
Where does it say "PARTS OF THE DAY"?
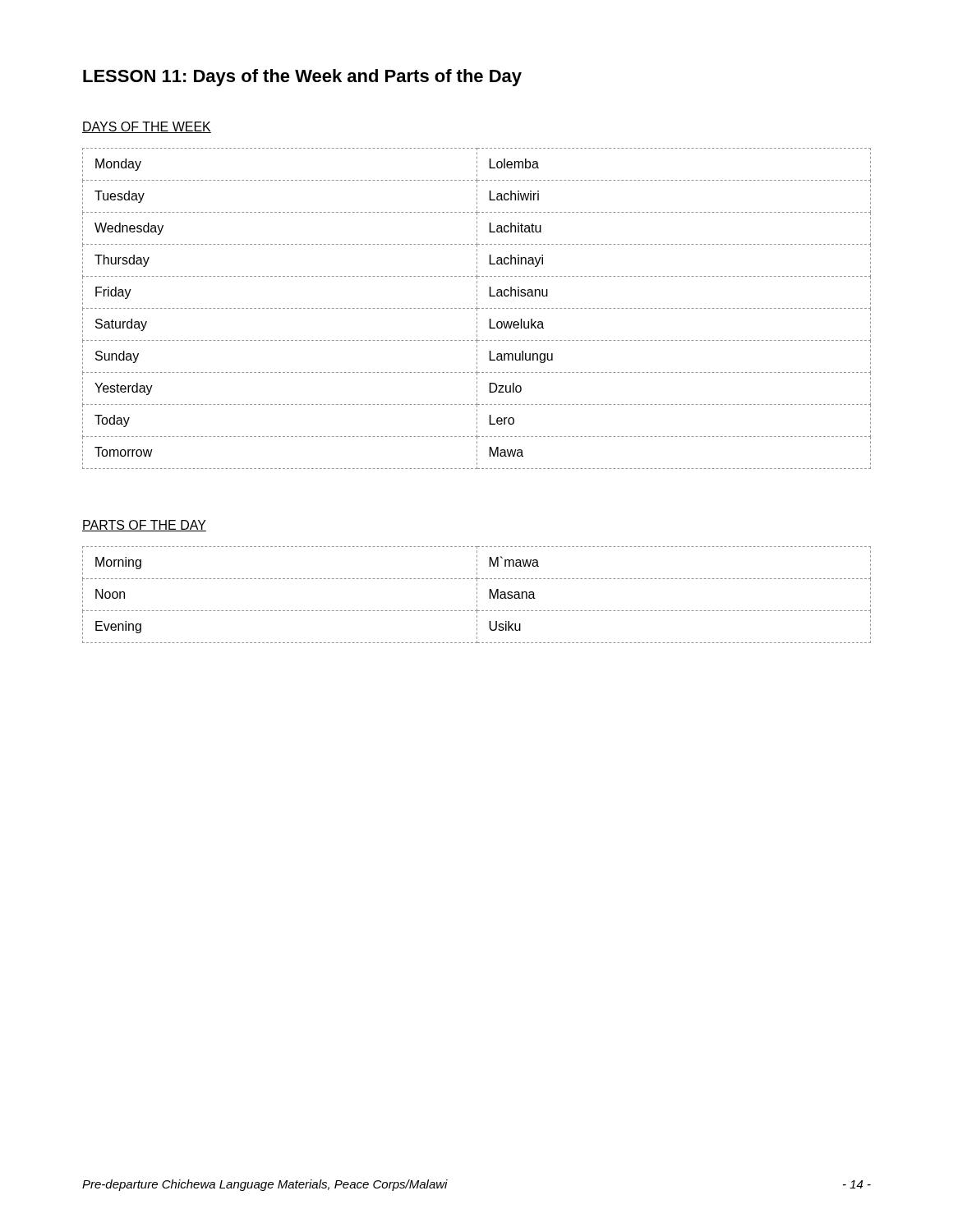pyautogui.click(x=144, y=525)
